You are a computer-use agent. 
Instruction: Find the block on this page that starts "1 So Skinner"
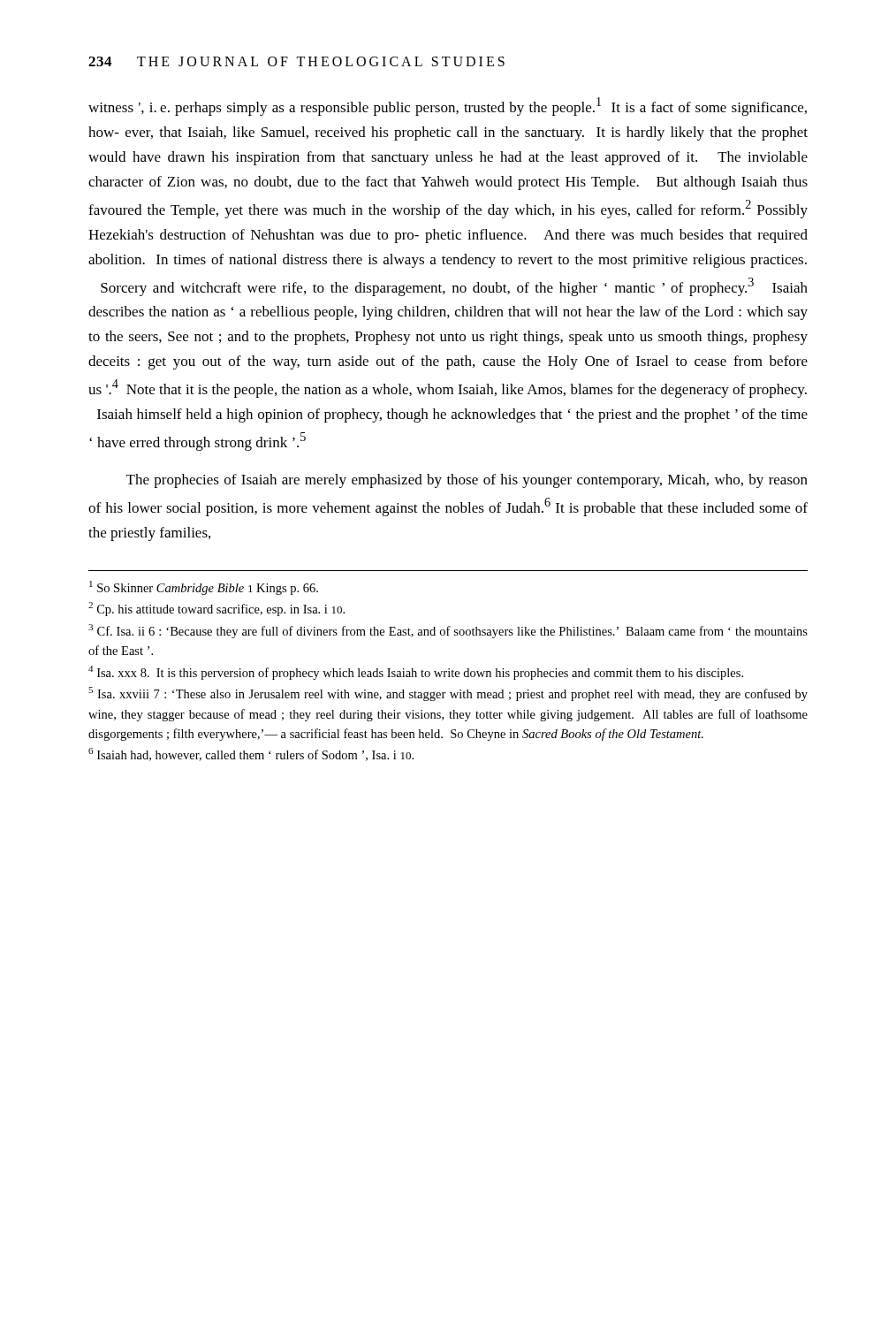click(x=204, y=586)
